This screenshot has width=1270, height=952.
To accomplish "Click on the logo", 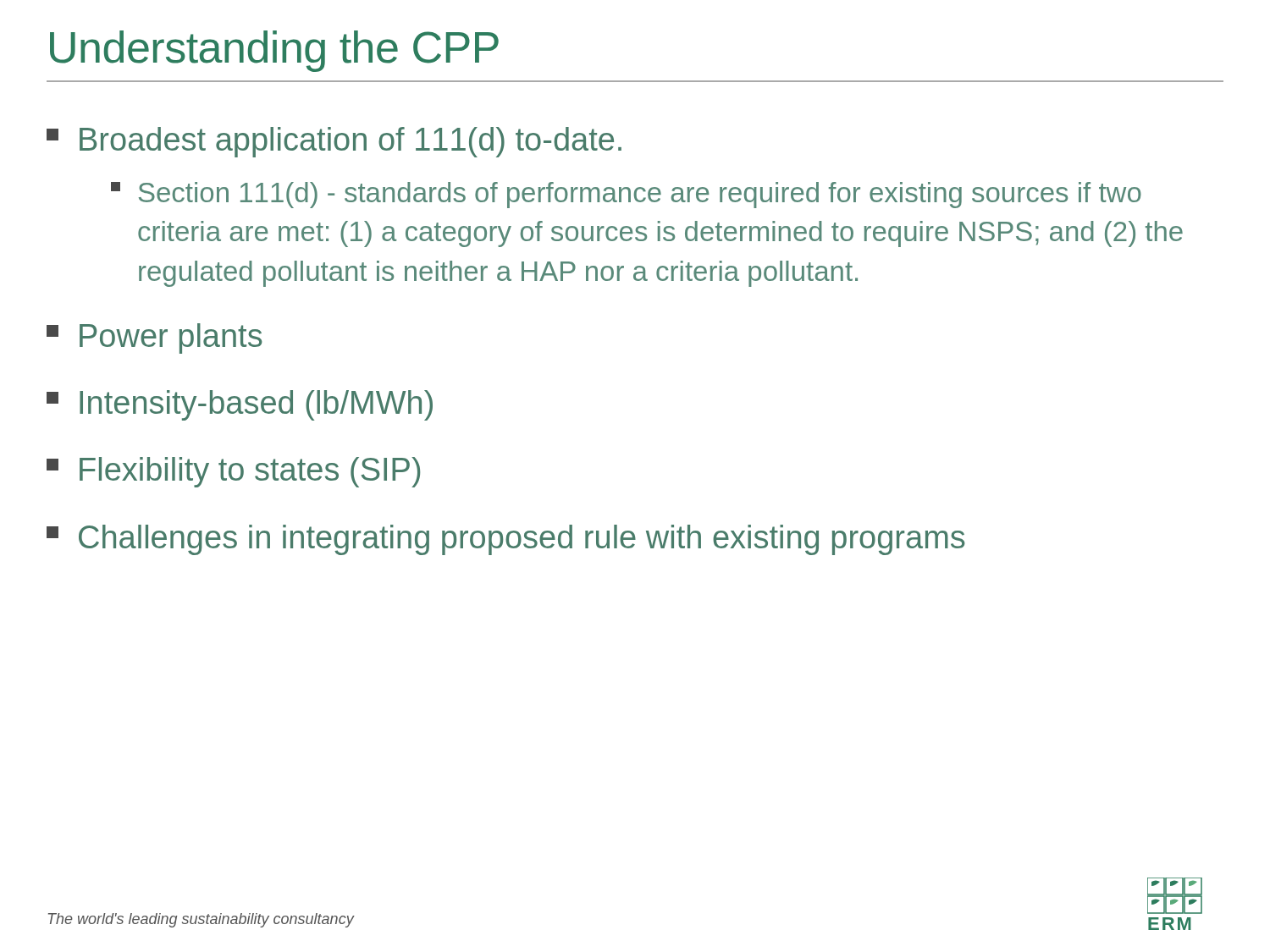I will pyautogui.click(x=1185, y=907).
